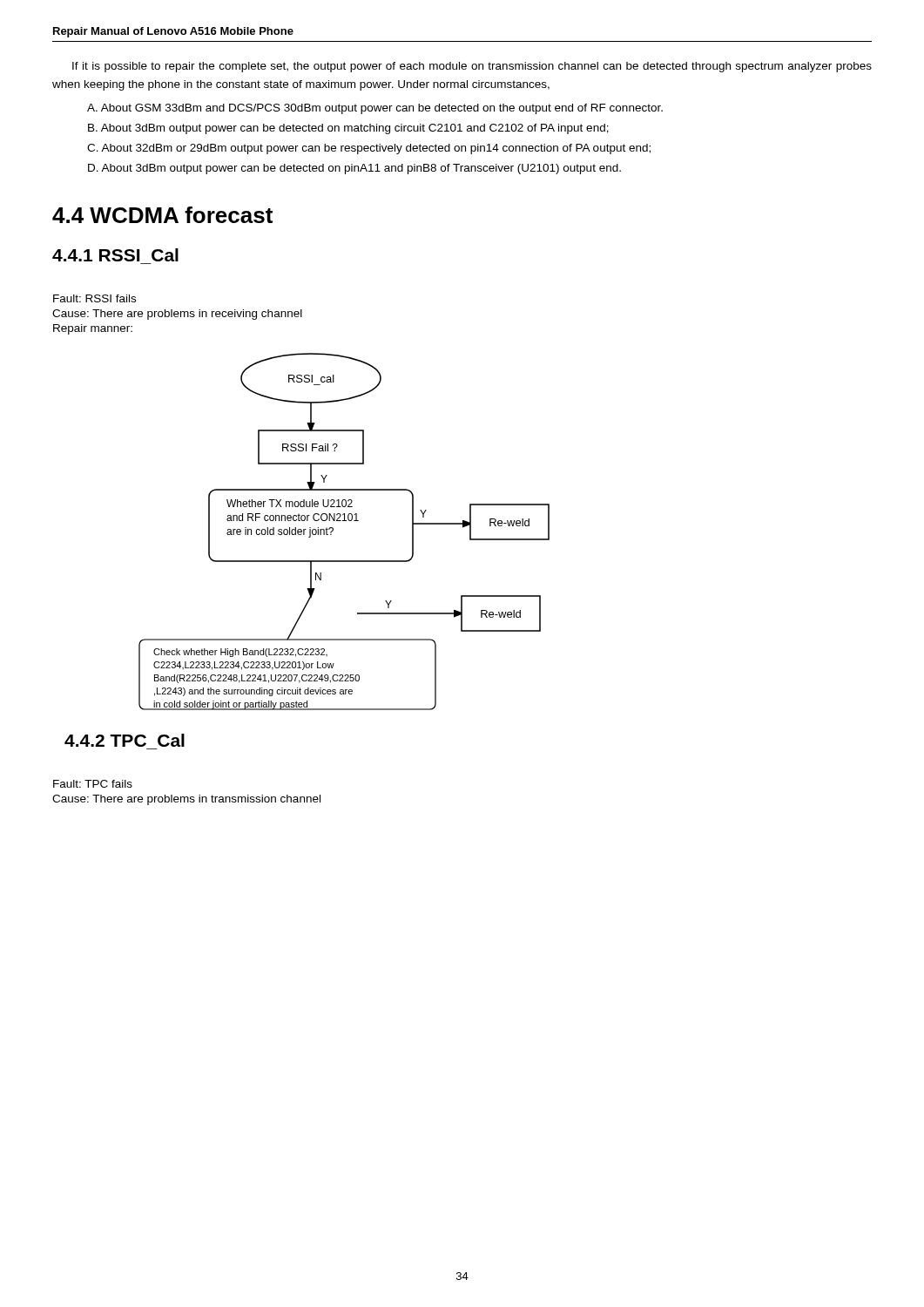Find the text starting "Cause: There are problems in transmission channel"
The image size is (924, 1307).
click(187, 798)
